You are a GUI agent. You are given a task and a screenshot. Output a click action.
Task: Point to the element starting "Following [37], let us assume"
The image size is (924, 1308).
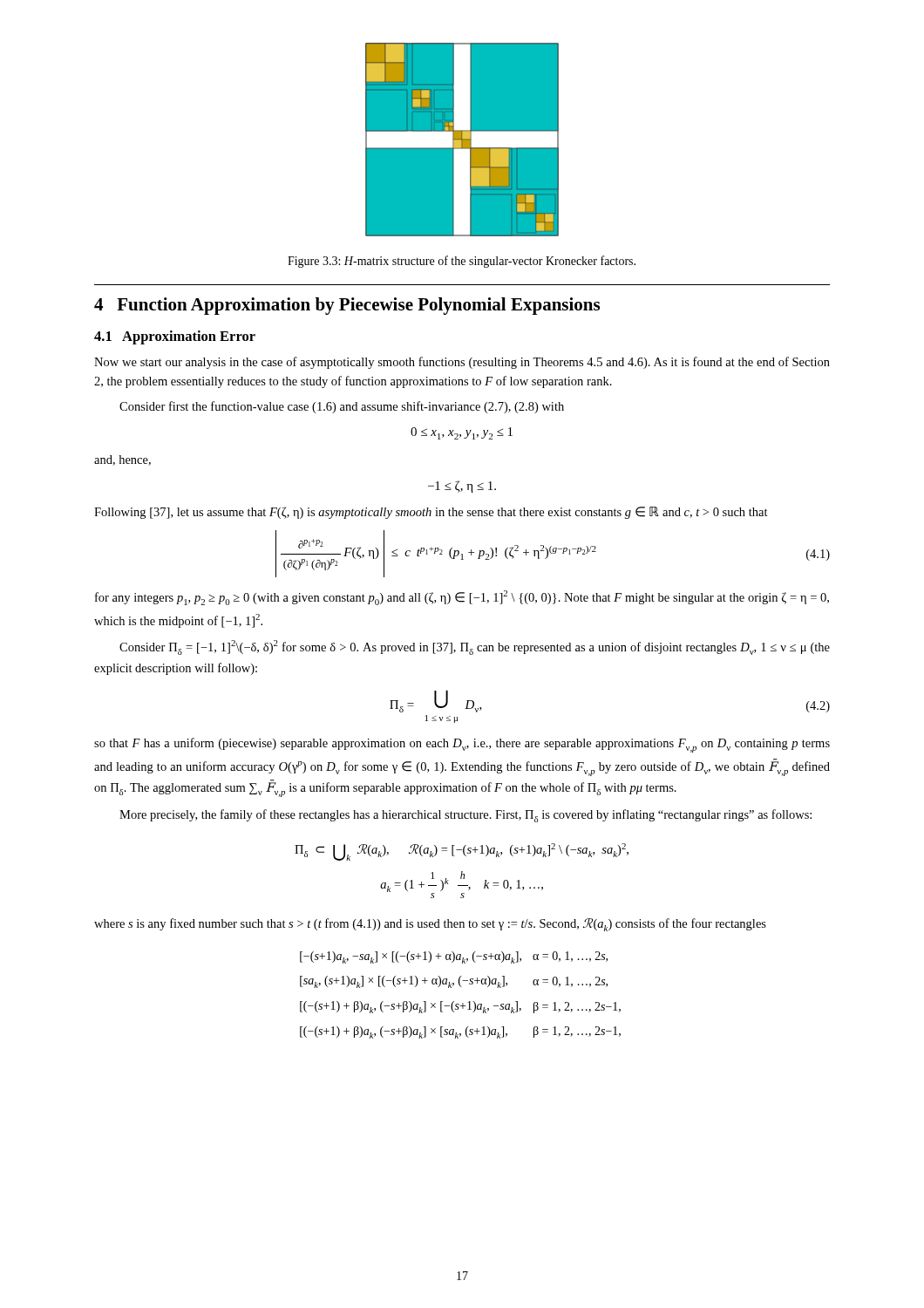431,512
